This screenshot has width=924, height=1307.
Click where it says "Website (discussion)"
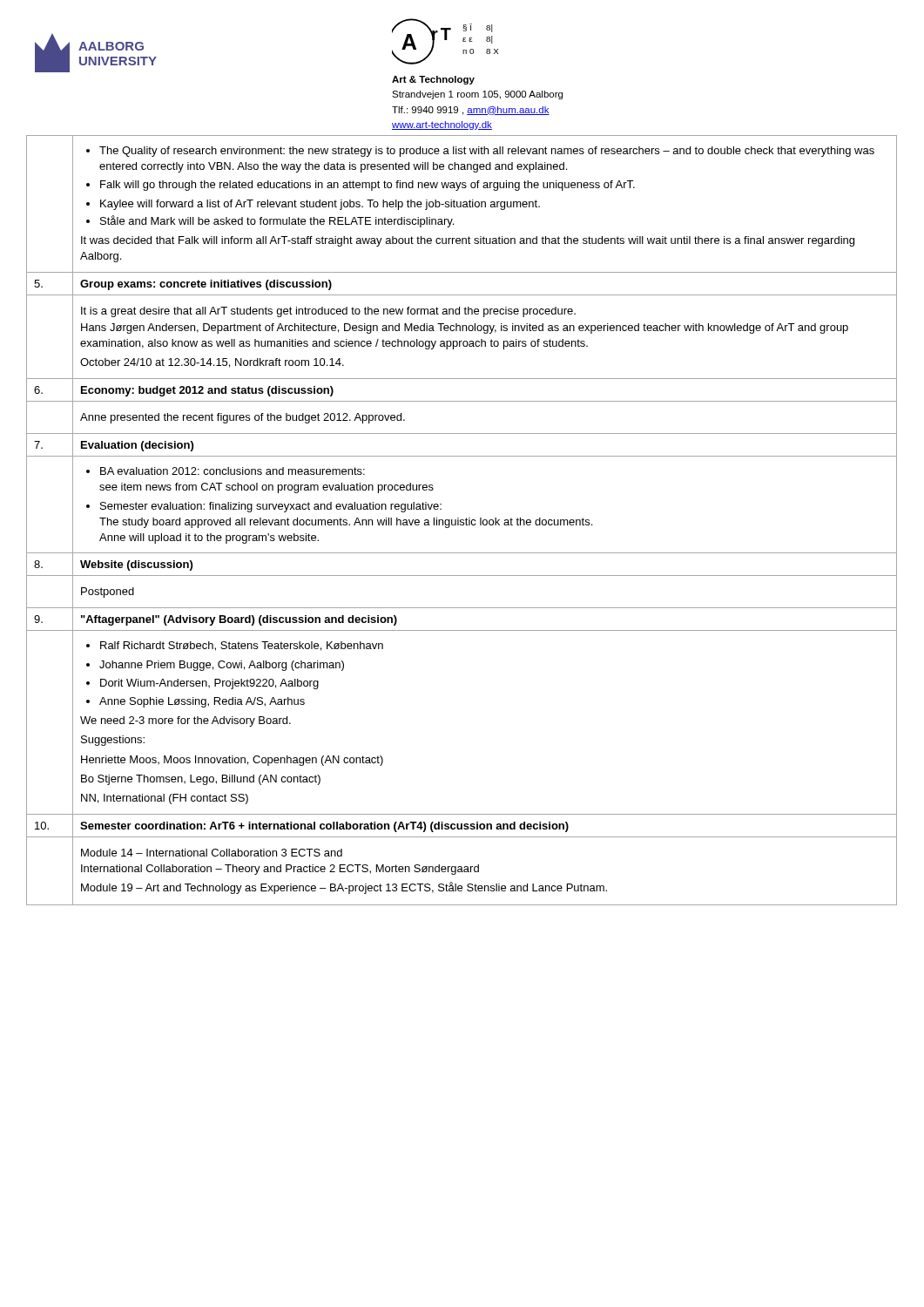[x=137, y=564]
